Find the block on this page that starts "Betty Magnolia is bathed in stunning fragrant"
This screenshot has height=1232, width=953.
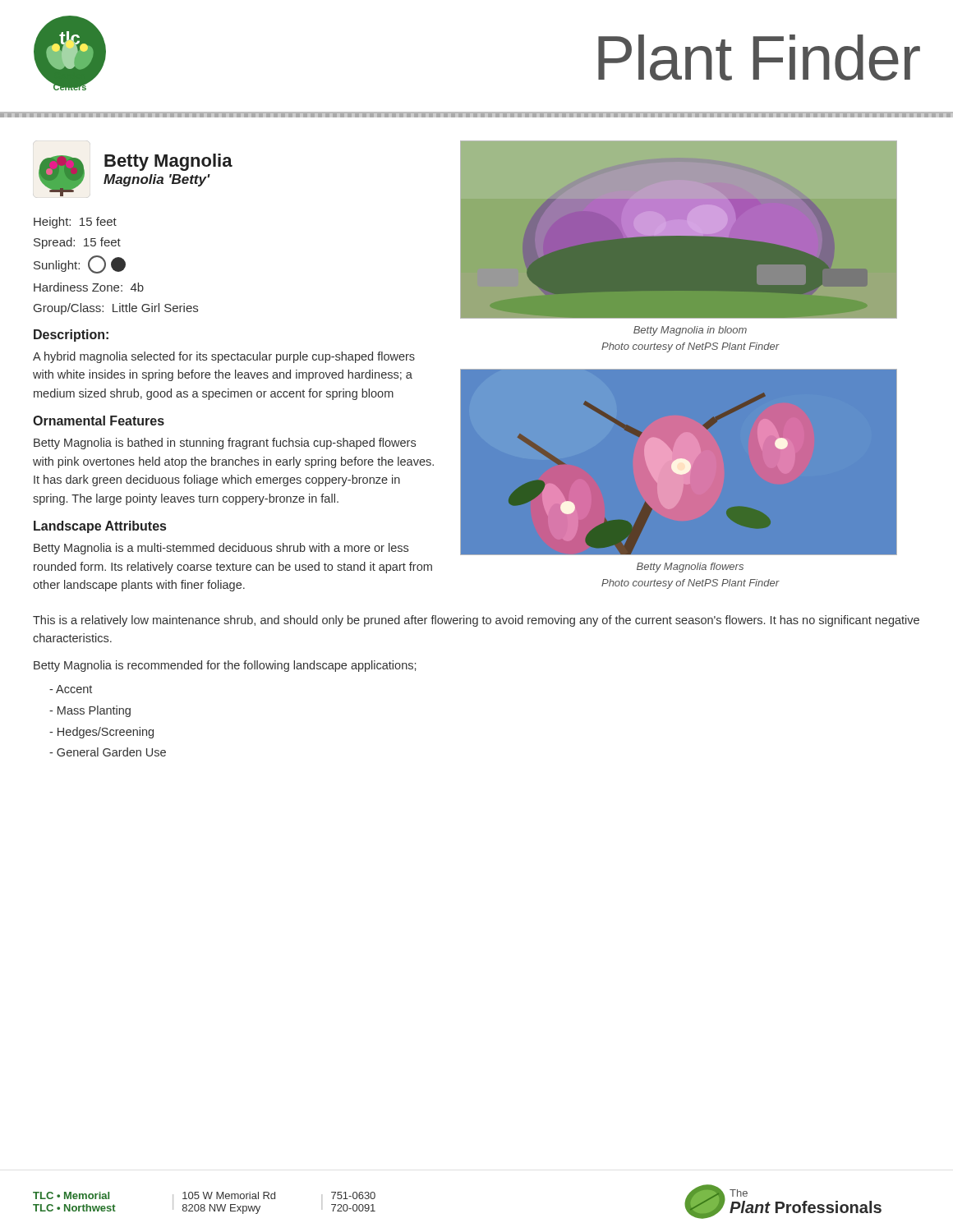coord(234,471)
